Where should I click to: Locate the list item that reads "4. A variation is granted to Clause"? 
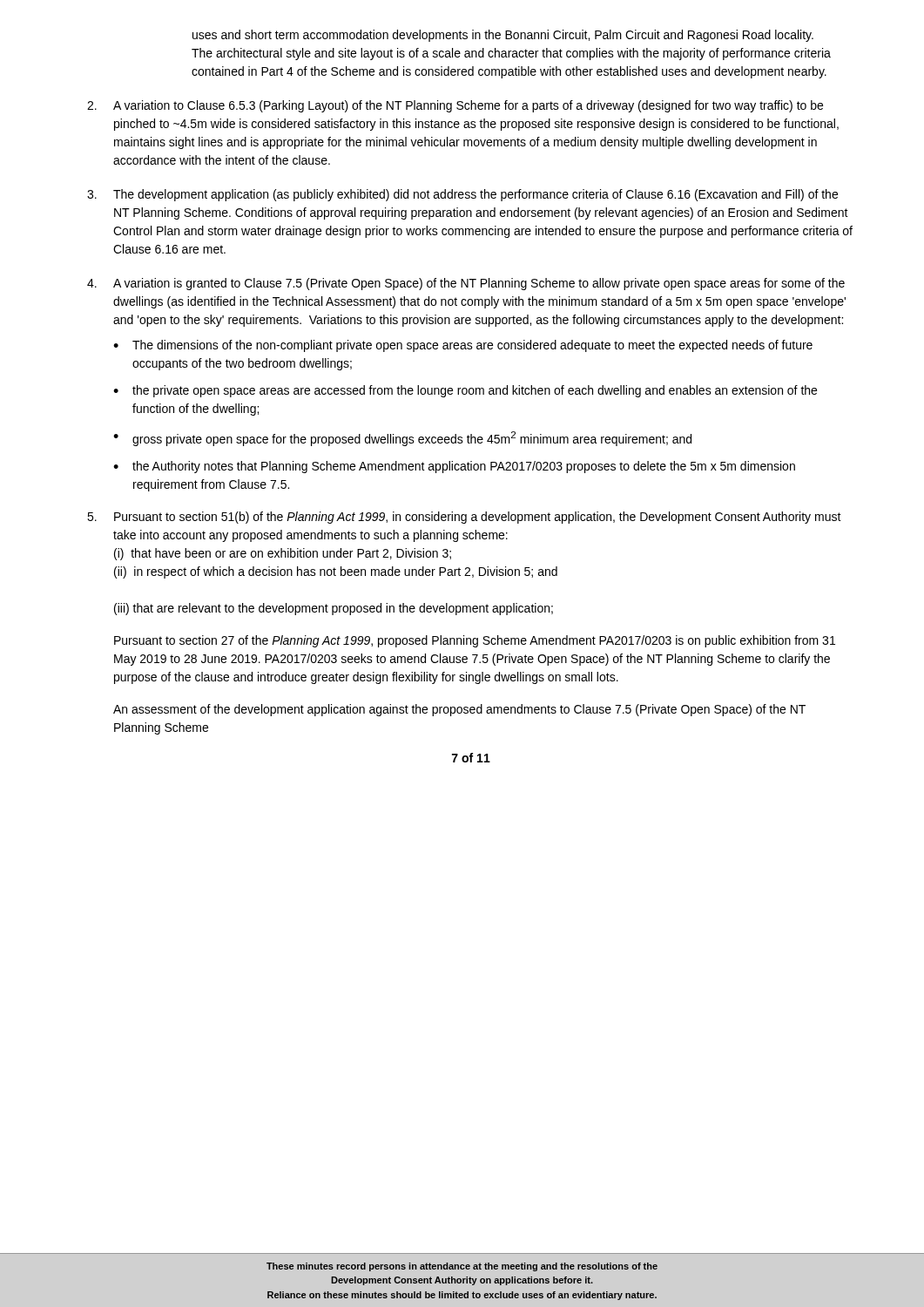pos(471,388)
